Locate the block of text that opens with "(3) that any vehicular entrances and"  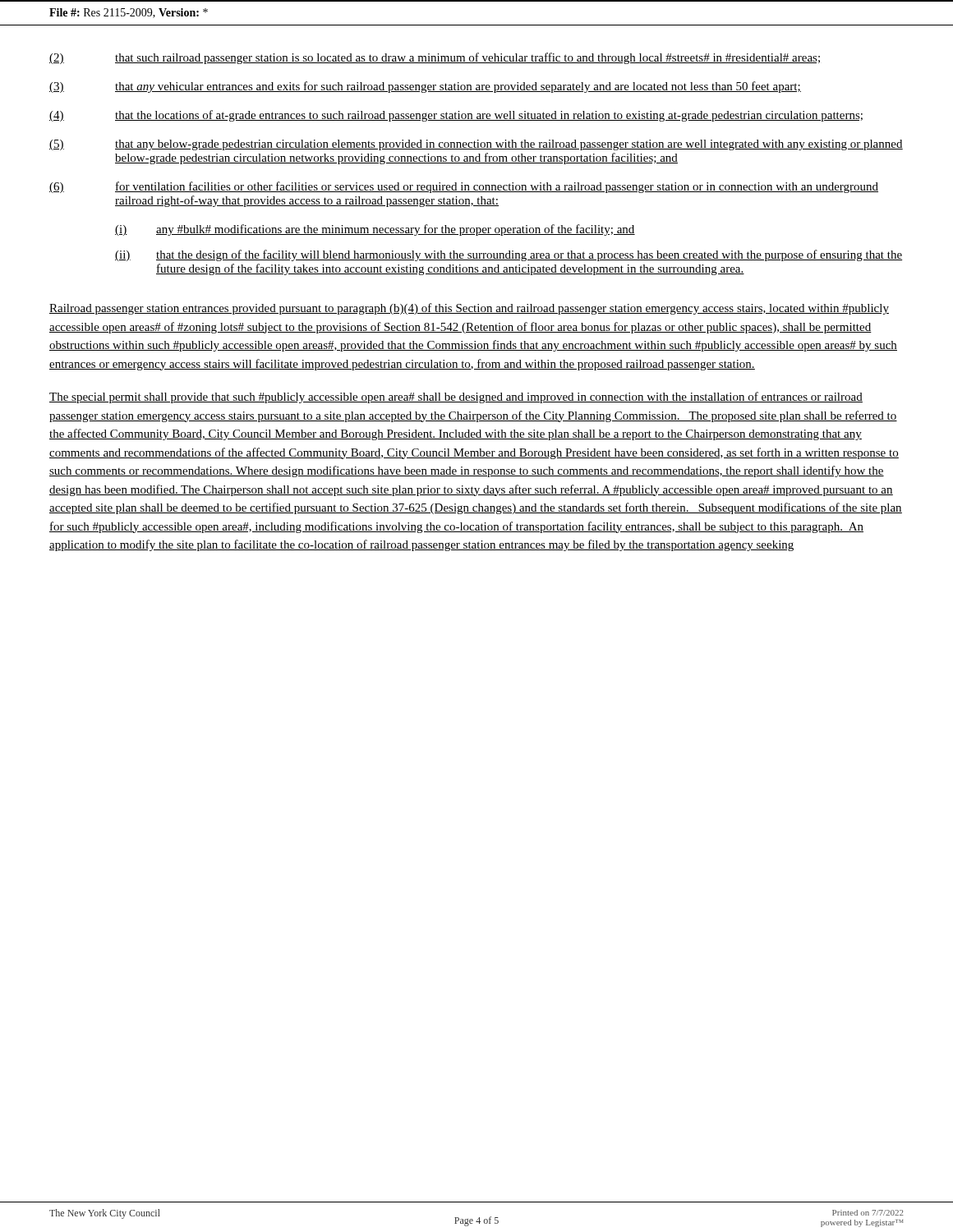click(x=476, y=87)
